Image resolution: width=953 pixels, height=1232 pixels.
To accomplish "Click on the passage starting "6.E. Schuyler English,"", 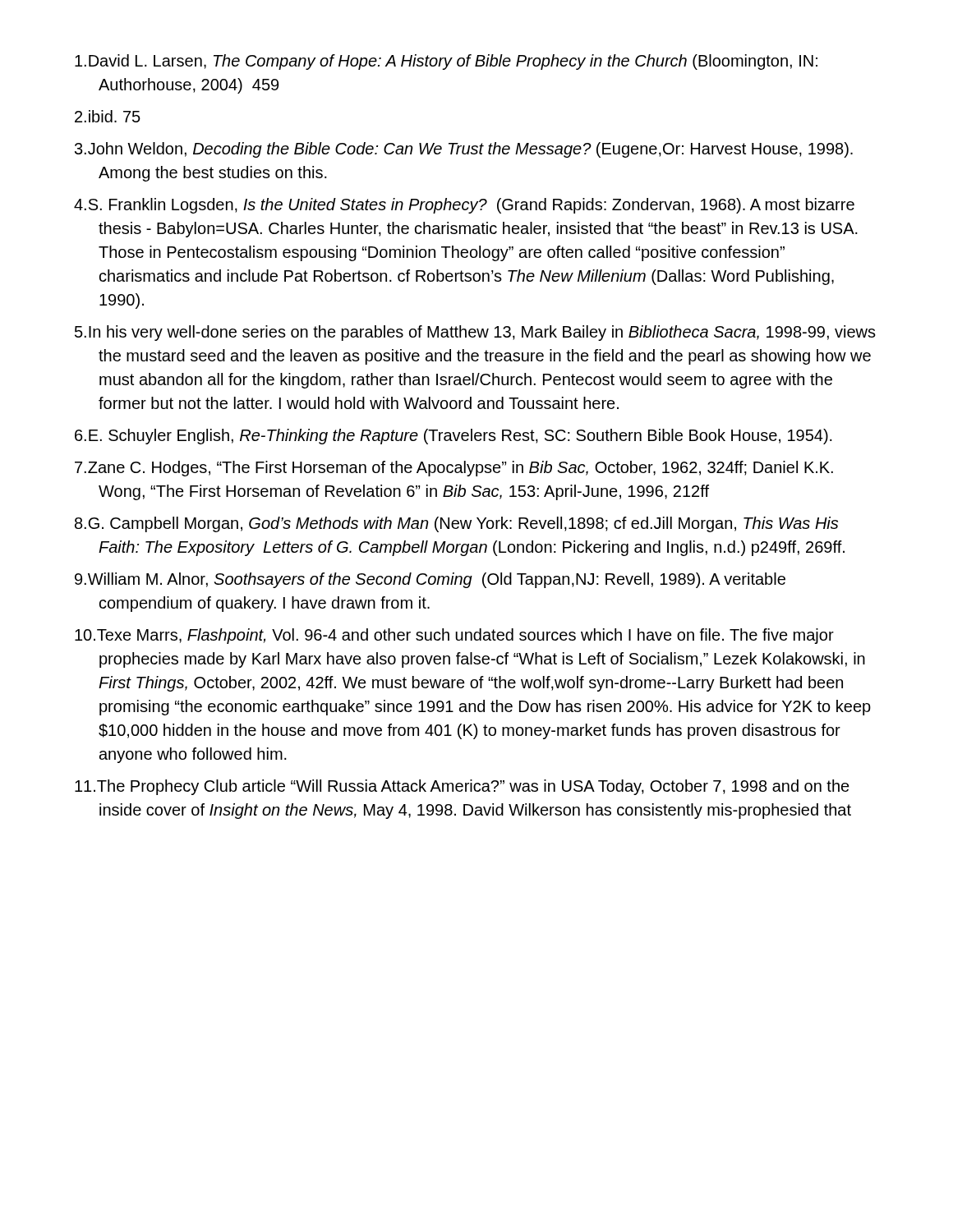I will point(454,435).
